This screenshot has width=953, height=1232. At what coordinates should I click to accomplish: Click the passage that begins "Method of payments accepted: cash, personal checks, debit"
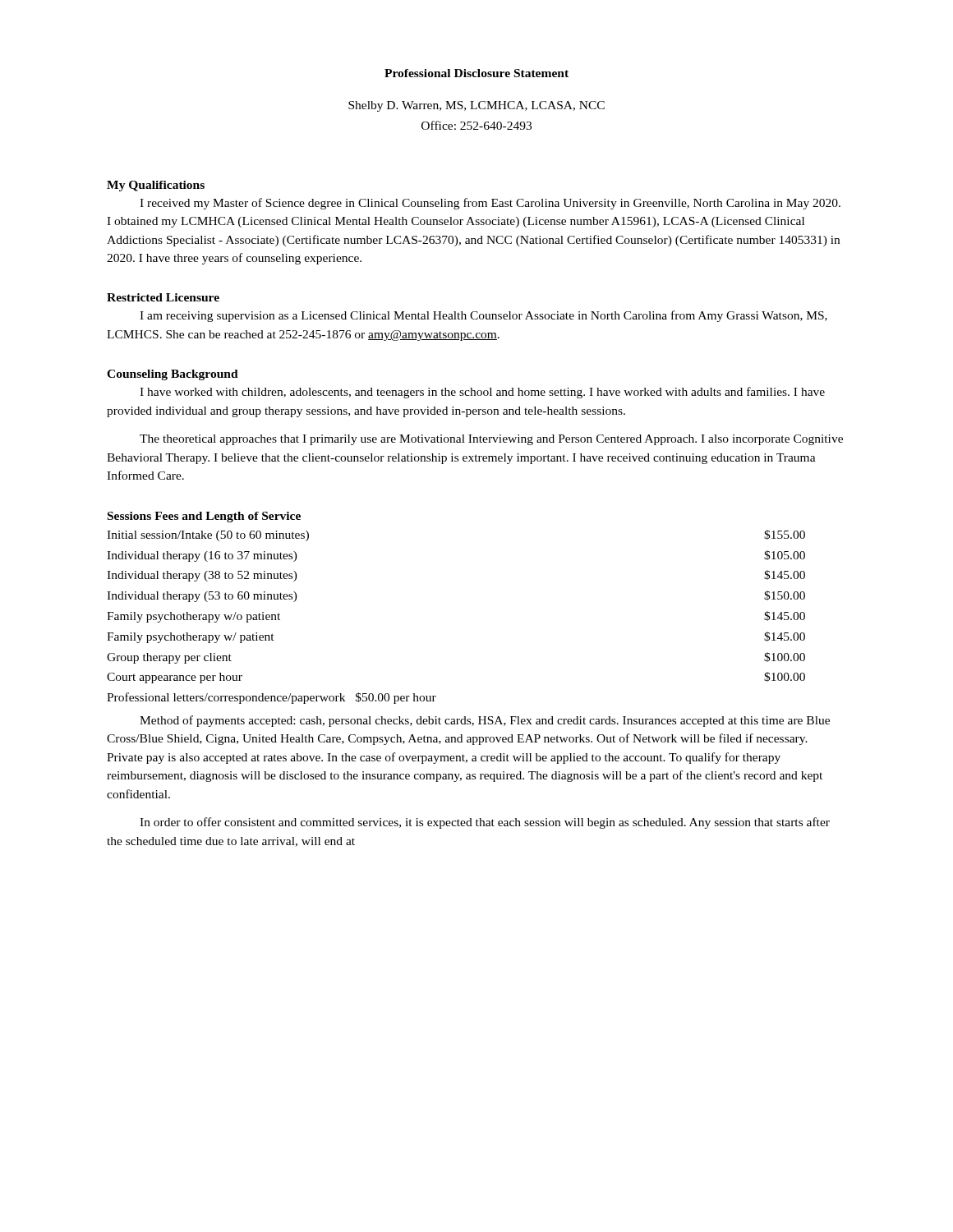coord(469,757)
